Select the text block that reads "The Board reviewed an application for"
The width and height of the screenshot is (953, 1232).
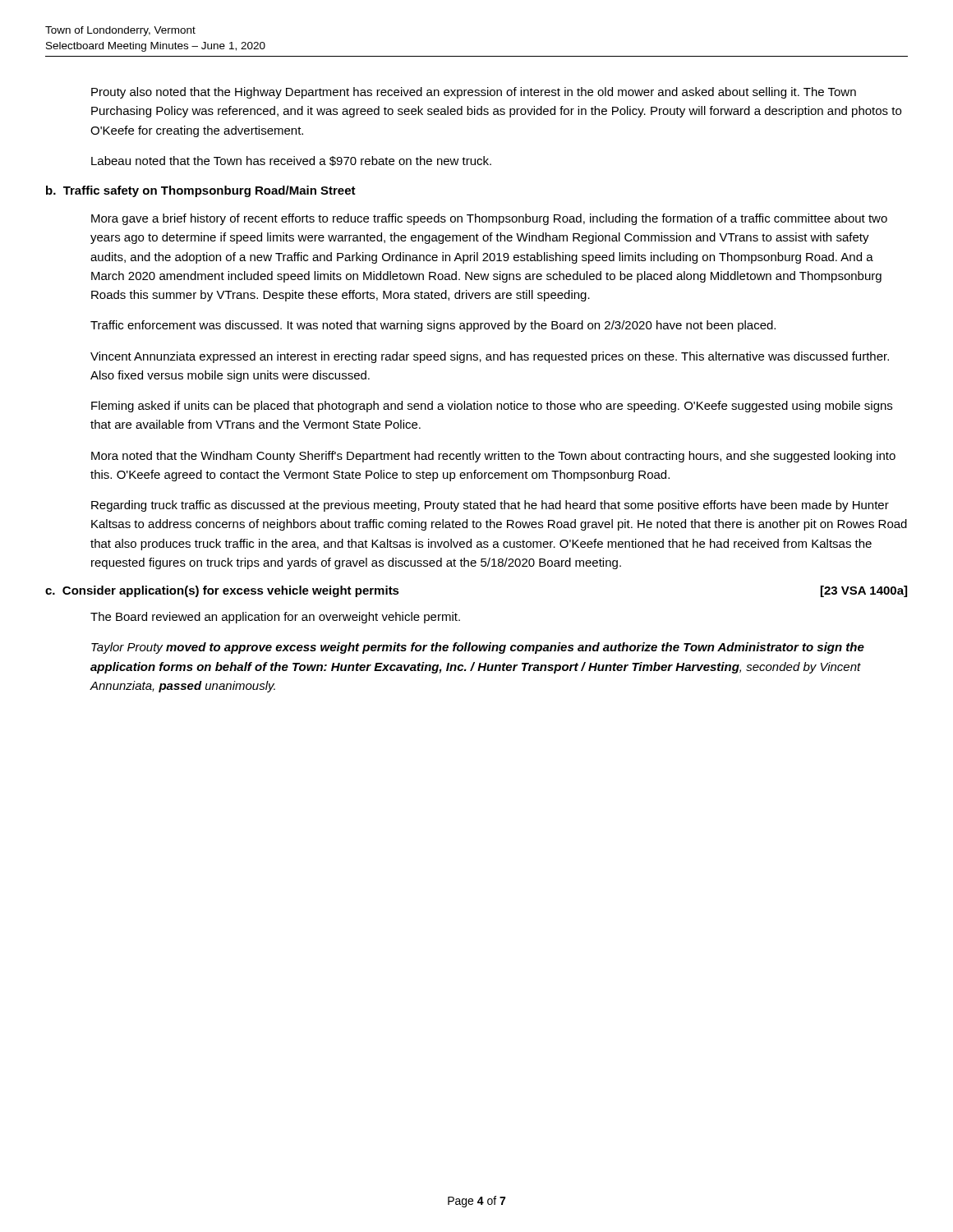(275, 618)
